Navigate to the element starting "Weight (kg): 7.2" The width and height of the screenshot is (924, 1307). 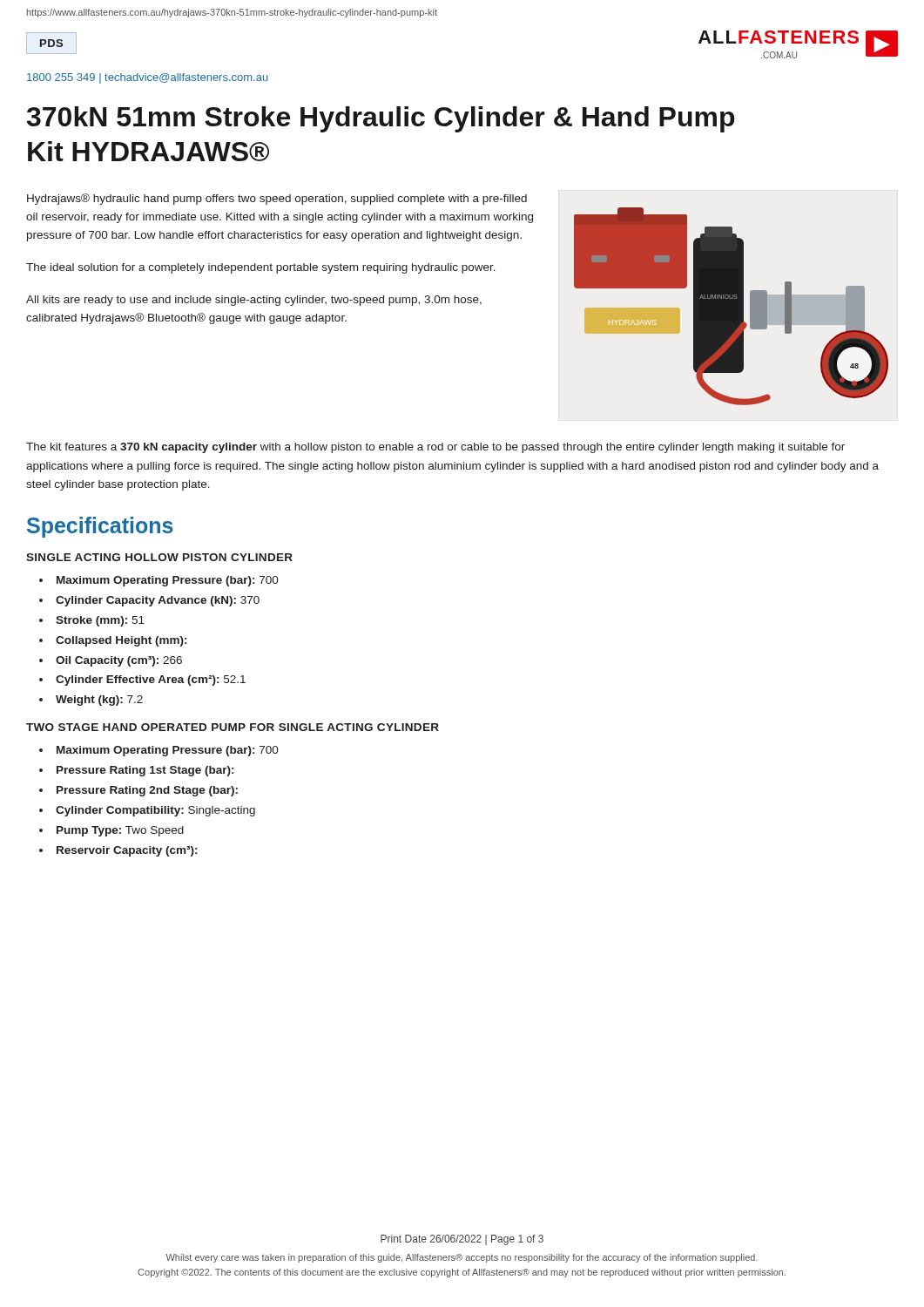pyautogui.click(x=99, y=700)
